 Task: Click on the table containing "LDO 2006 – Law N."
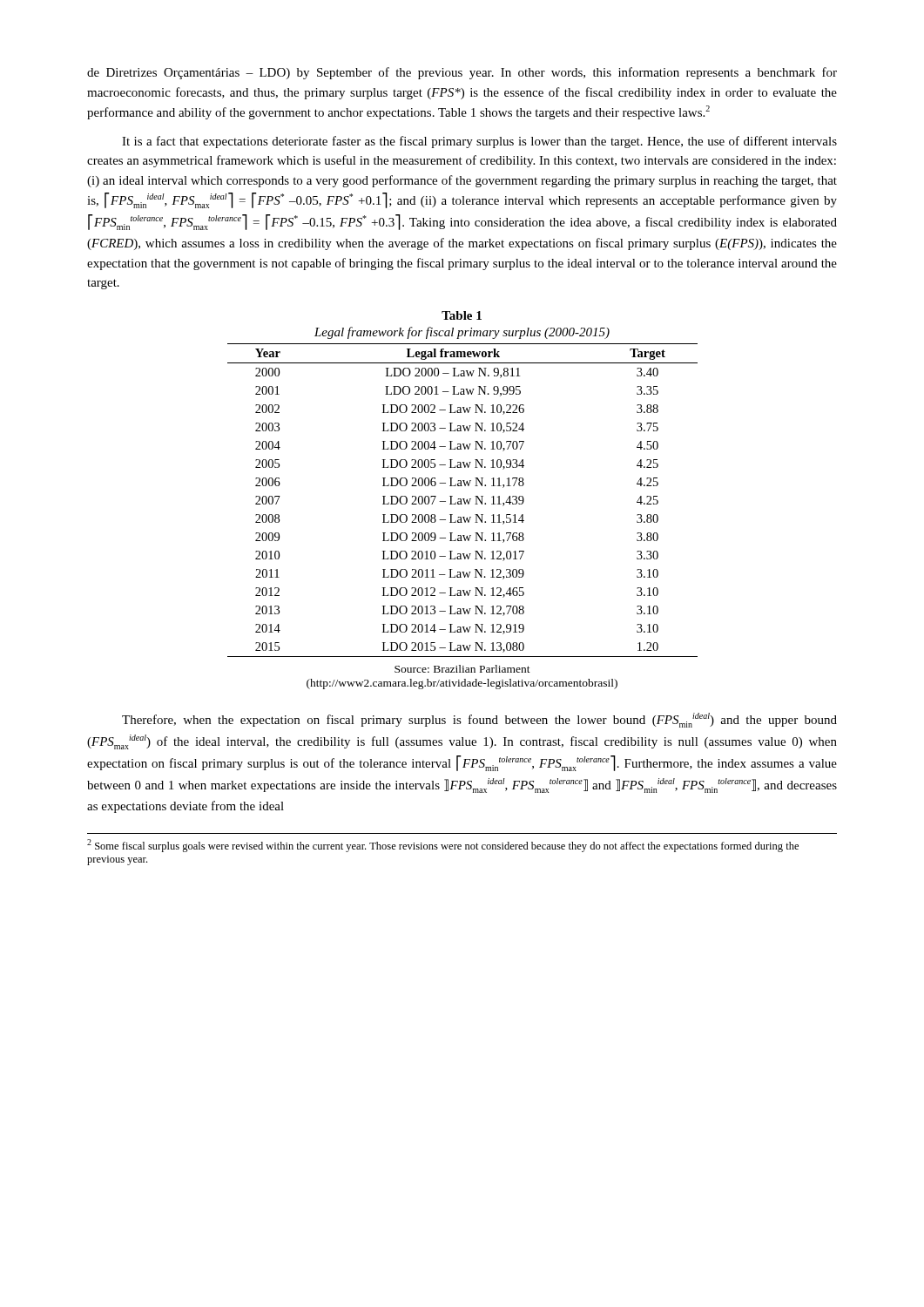(462, 500)
